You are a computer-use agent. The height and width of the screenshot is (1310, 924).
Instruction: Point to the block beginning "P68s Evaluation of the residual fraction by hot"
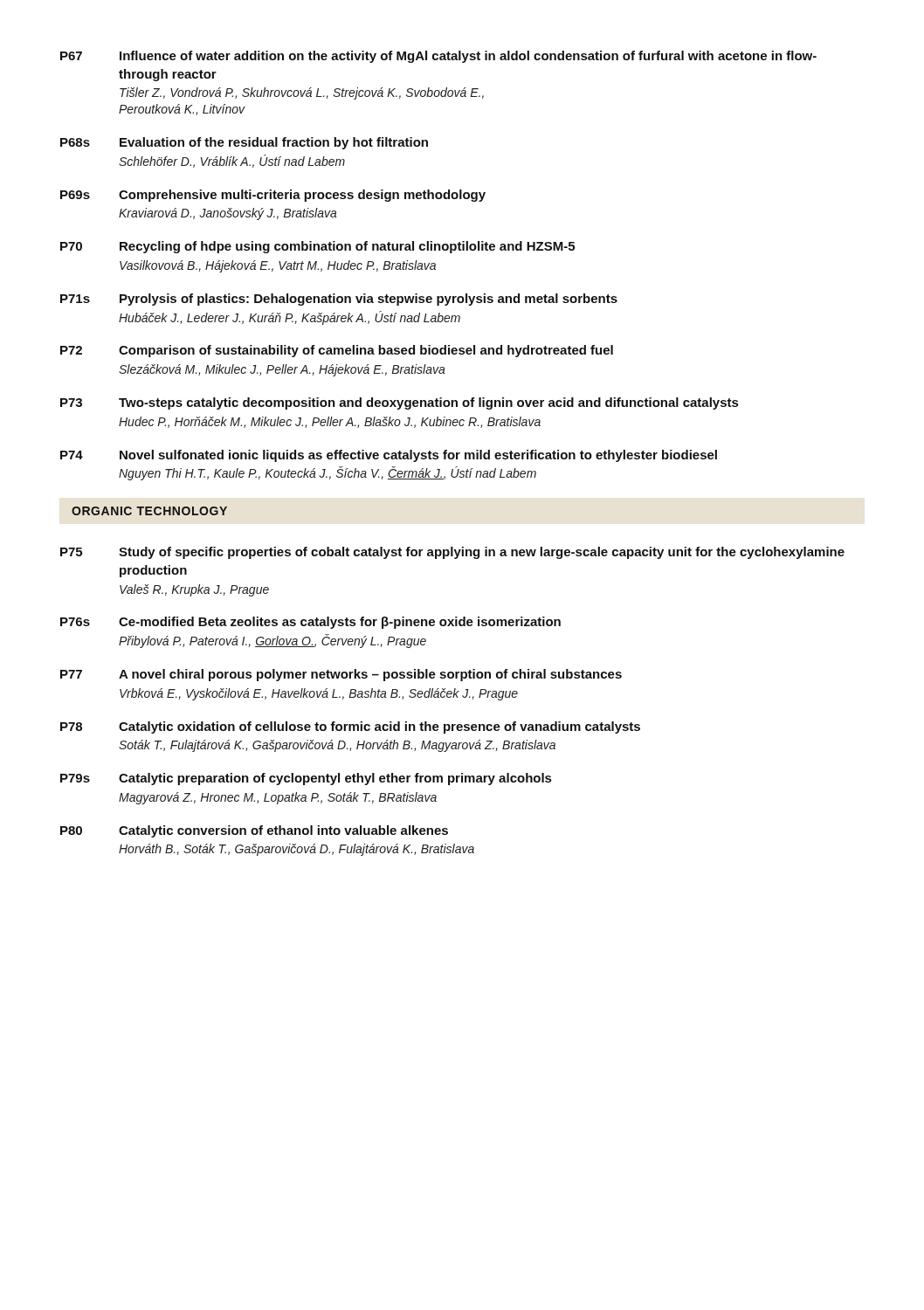(244, 143)
